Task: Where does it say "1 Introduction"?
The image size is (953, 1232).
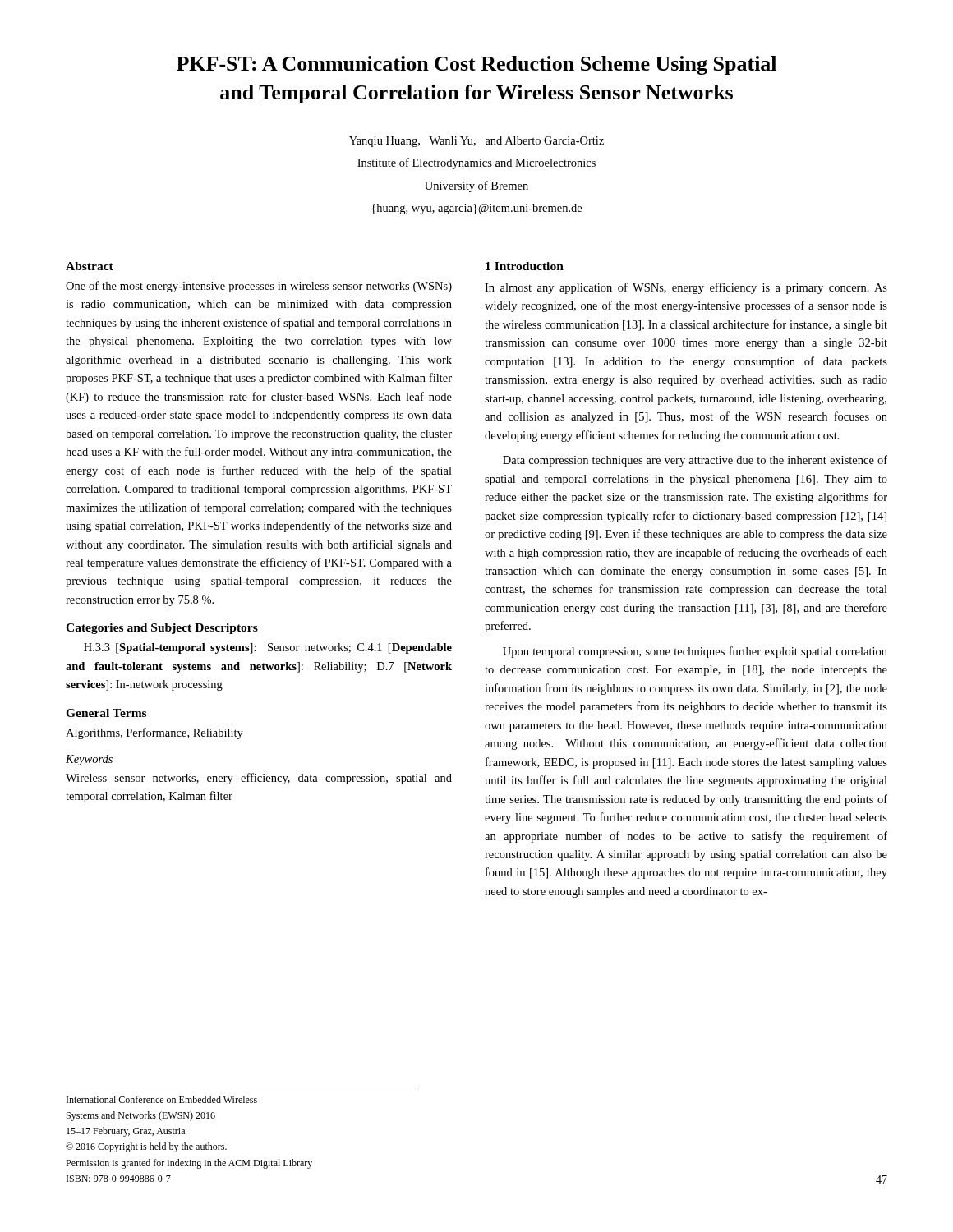Action: [524, 266]
